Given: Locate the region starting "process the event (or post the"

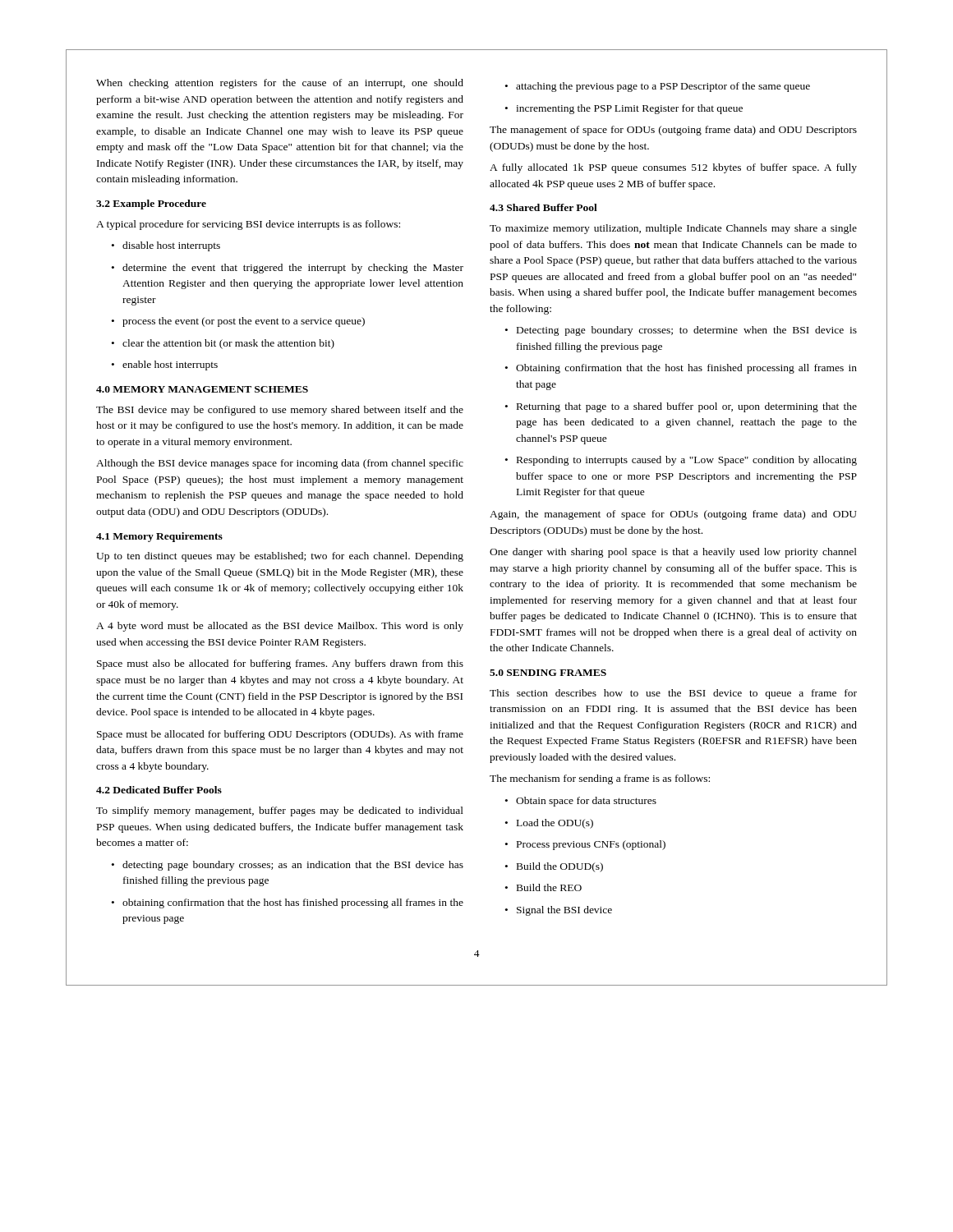Looking at the screenshot, I should pos(280,321).
